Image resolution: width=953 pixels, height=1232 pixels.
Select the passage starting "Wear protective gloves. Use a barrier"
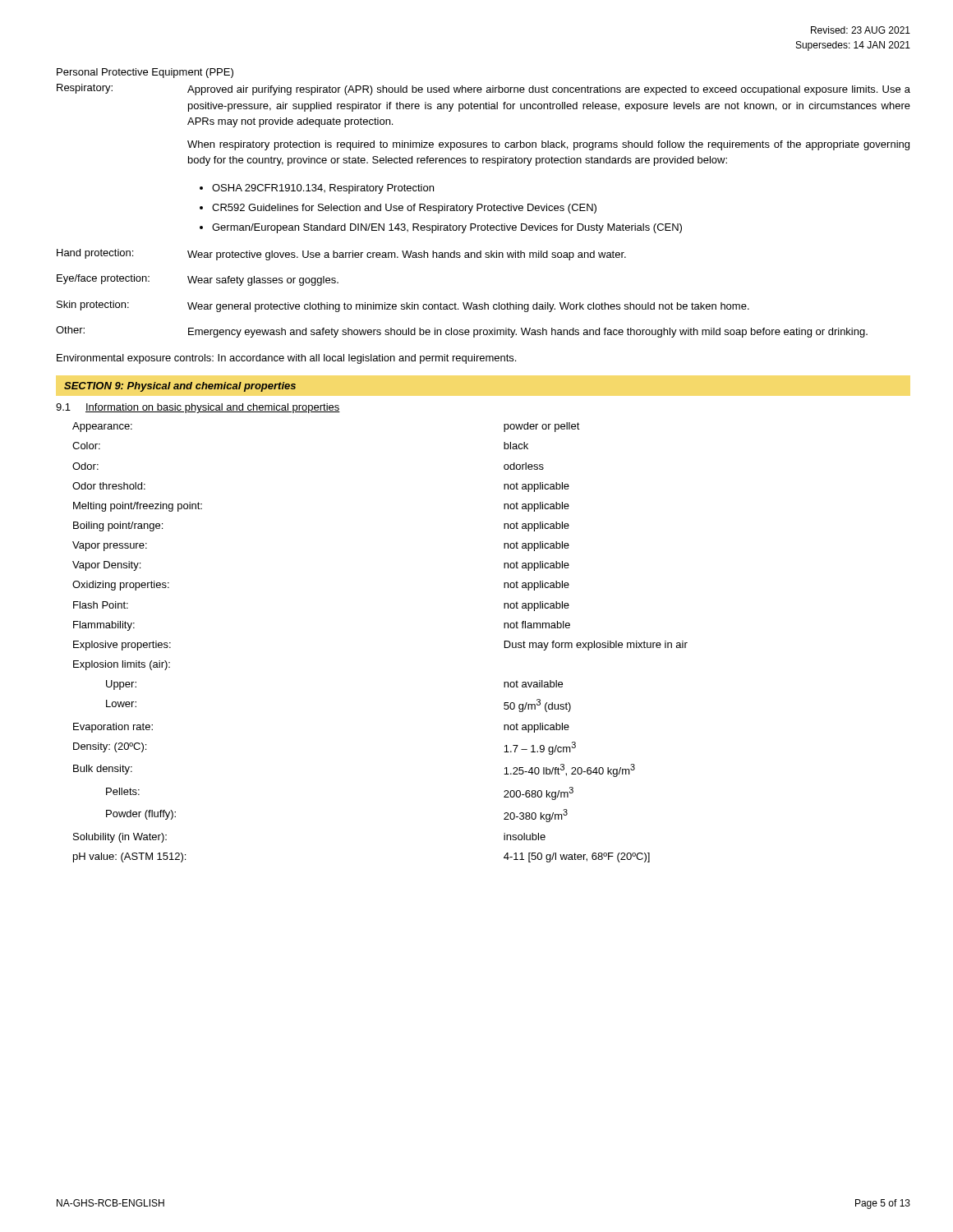(407, 254)
